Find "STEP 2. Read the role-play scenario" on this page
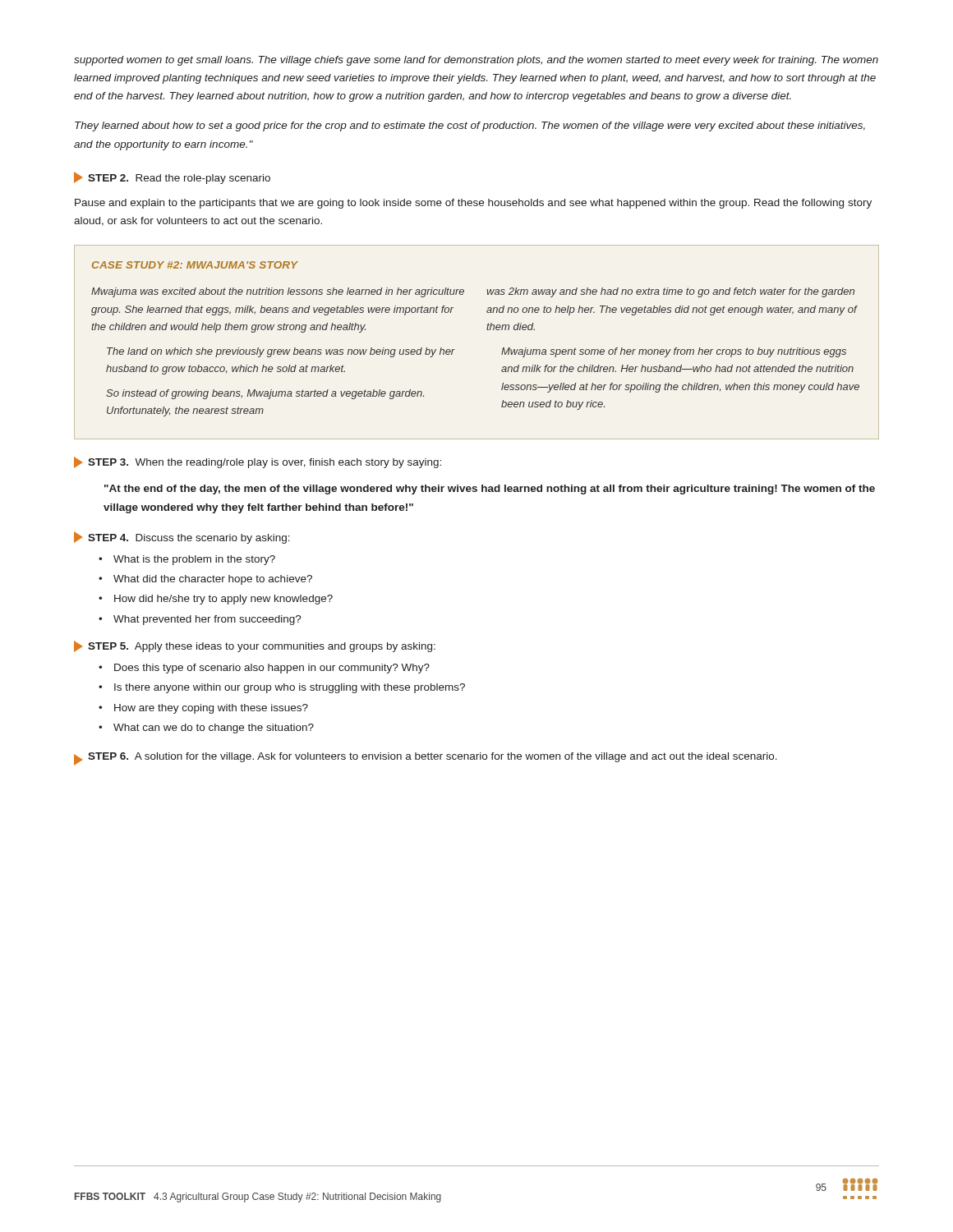This screenshot has height=1232, width=953. 172,178
